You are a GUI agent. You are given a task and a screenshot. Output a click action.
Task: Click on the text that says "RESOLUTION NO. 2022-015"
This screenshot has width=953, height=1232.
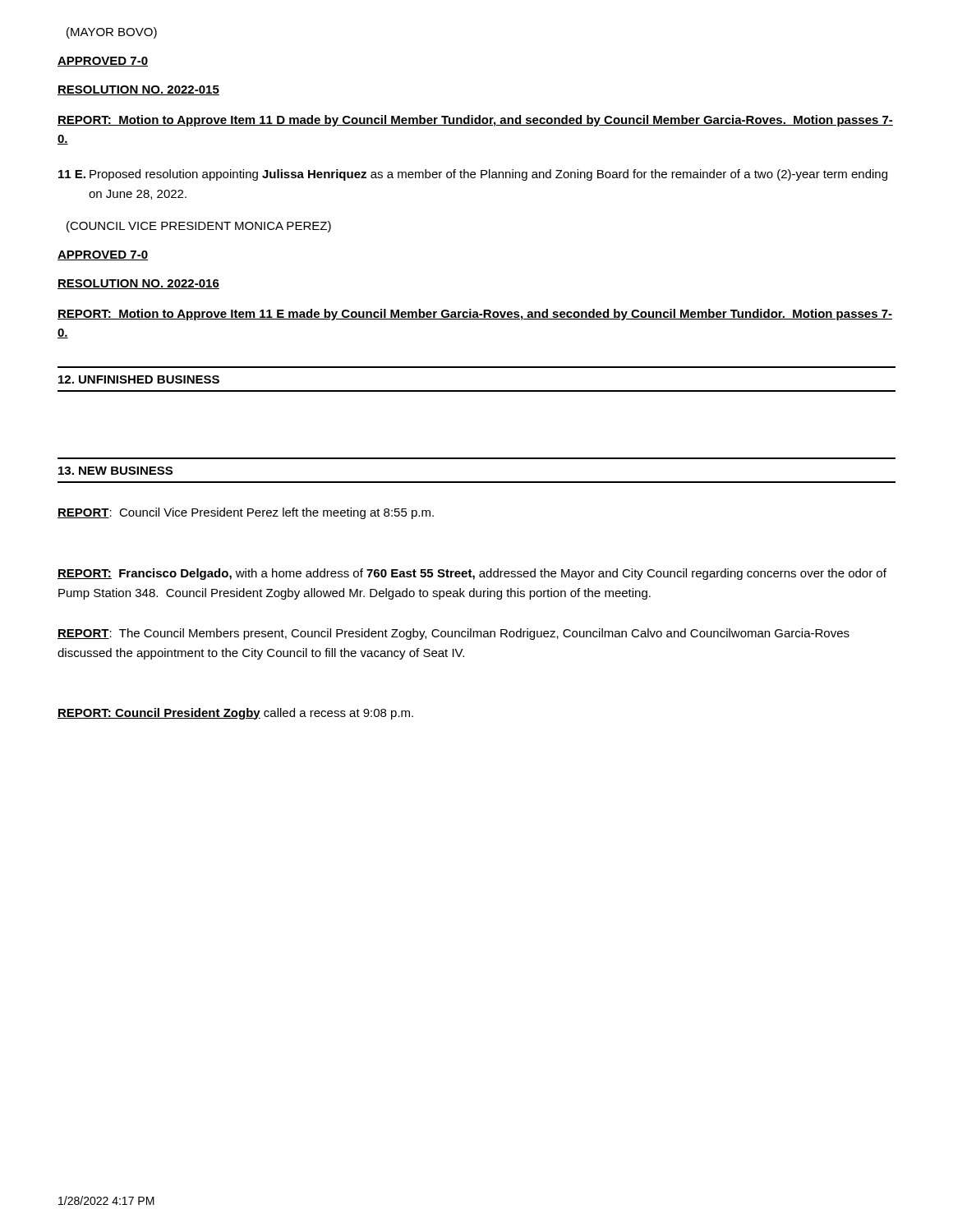[138, 89]
